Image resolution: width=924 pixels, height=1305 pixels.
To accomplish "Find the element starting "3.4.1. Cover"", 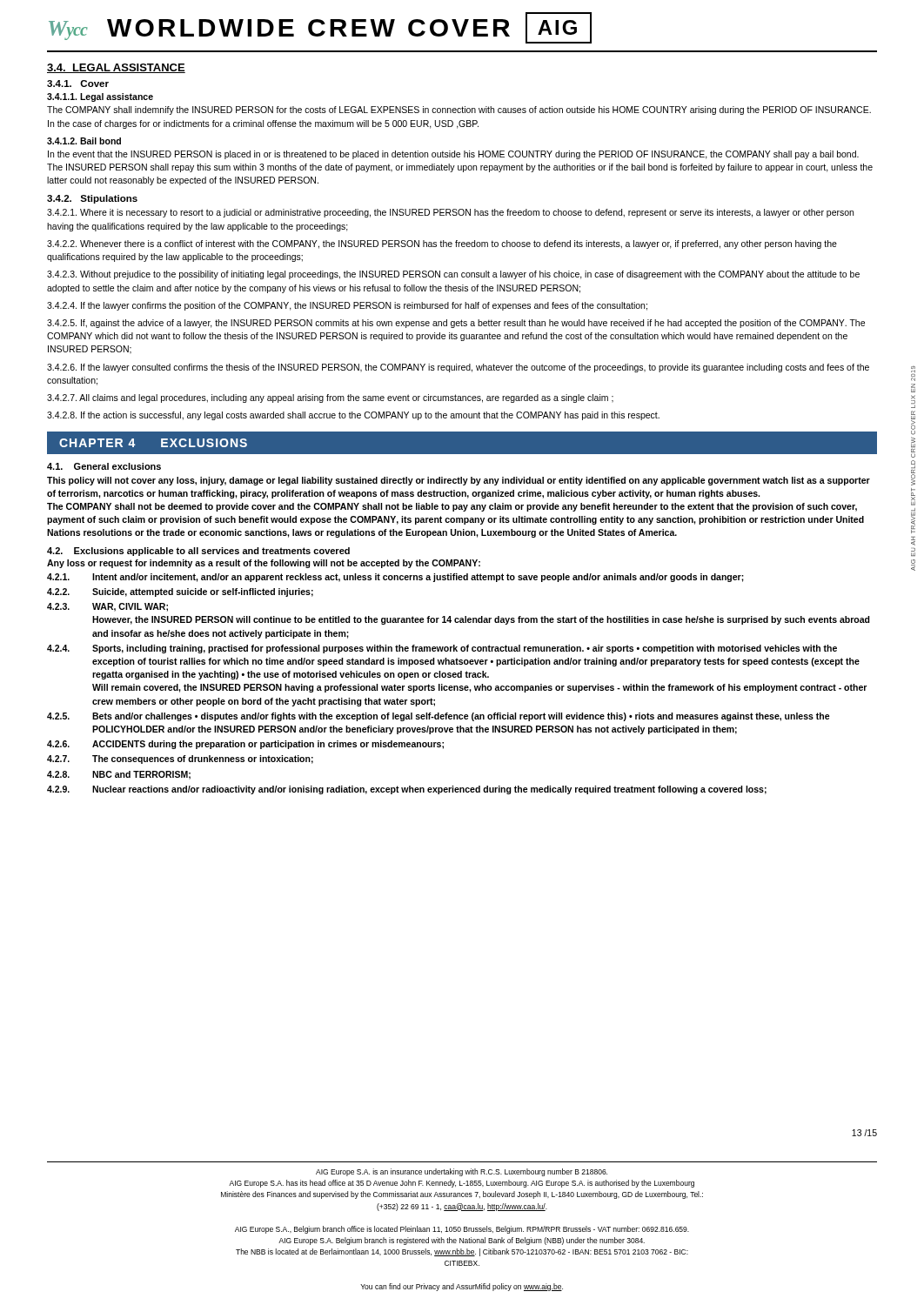I will pyautogui.click(x=78, y=84).
